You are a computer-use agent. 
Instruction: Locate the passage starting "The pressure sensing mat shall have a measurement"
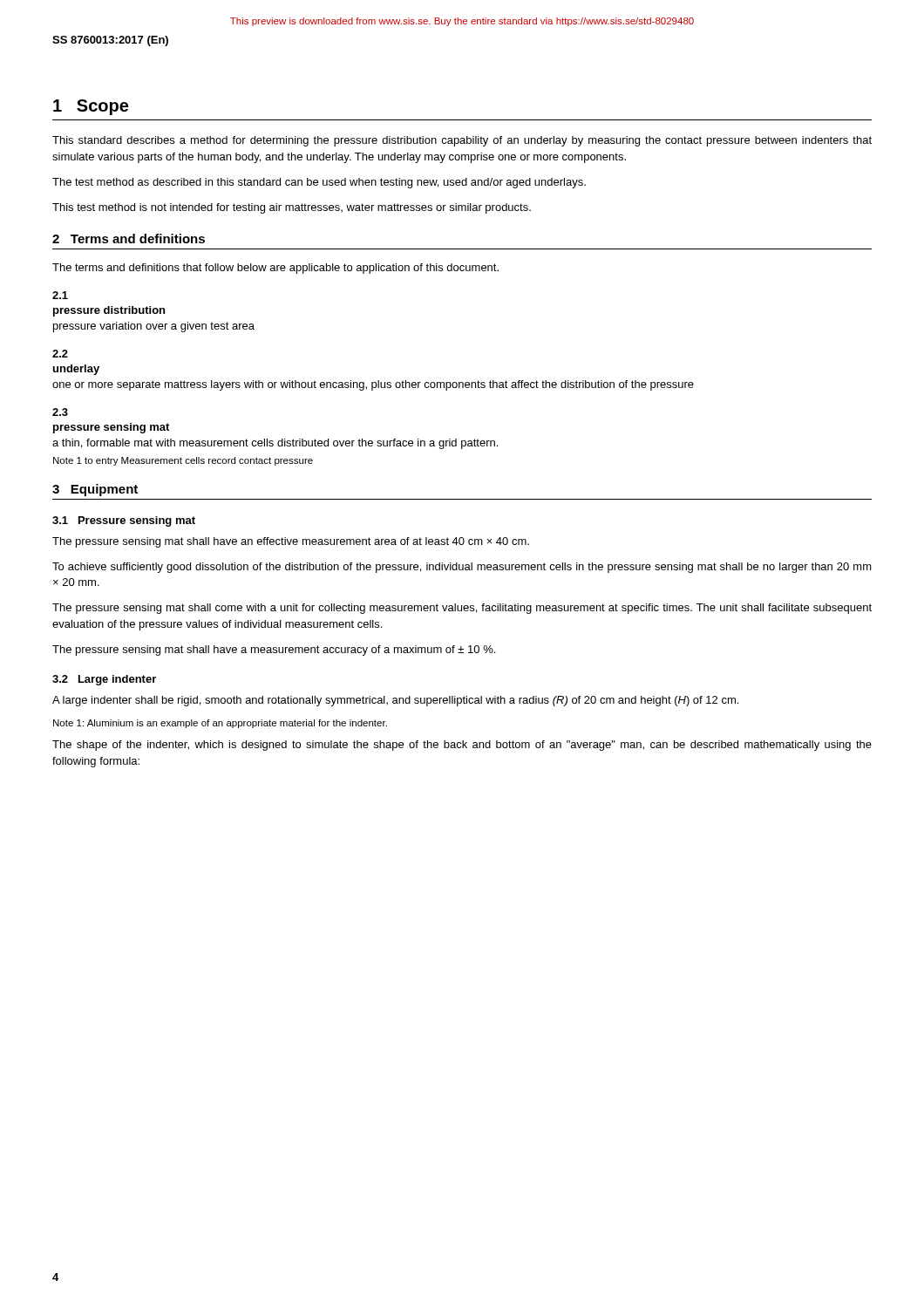pyautogui.click(x=274, y=649)
